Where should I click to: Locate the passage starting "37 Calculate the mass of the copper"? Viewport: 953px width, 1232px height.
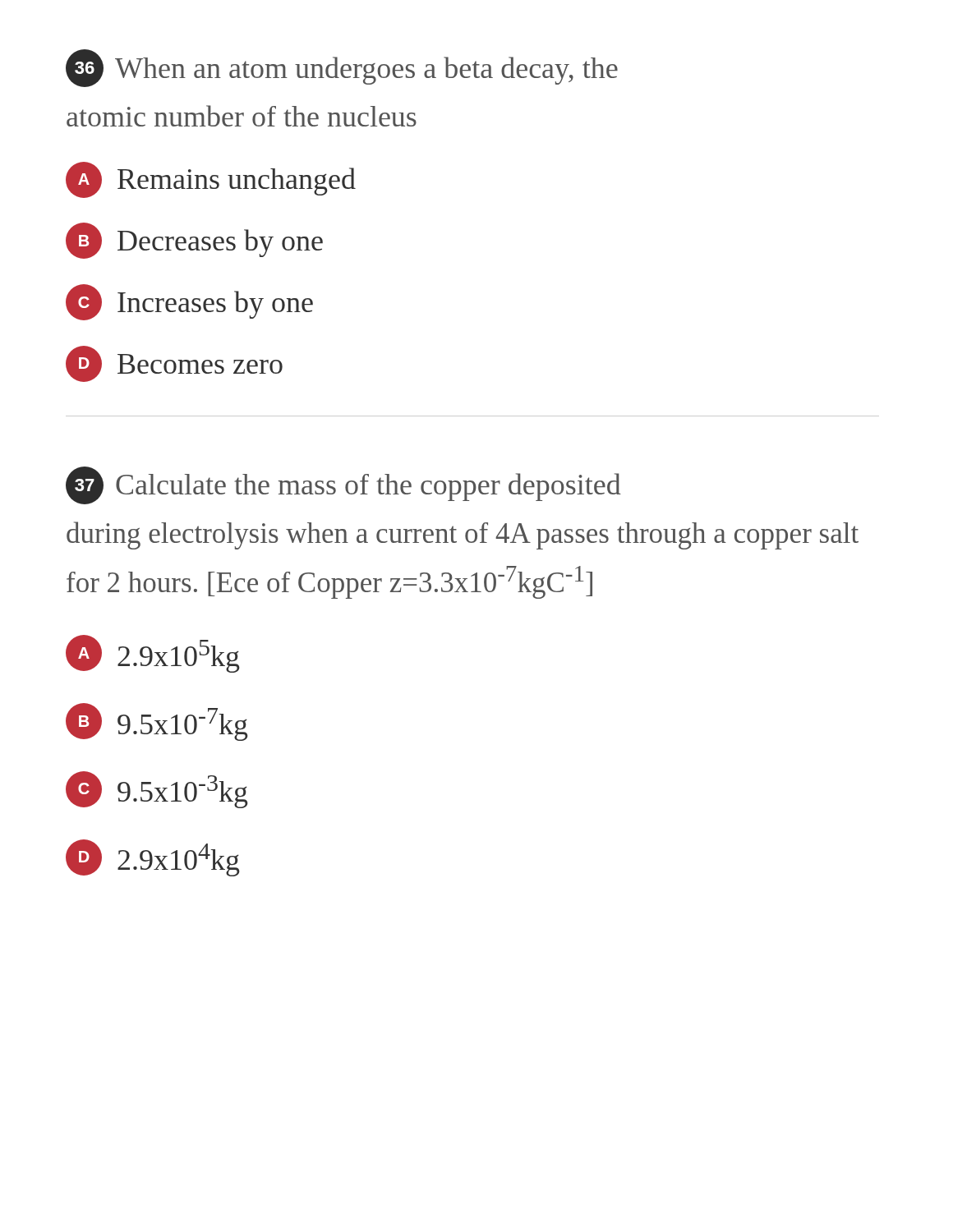click(x=472, y=535)
